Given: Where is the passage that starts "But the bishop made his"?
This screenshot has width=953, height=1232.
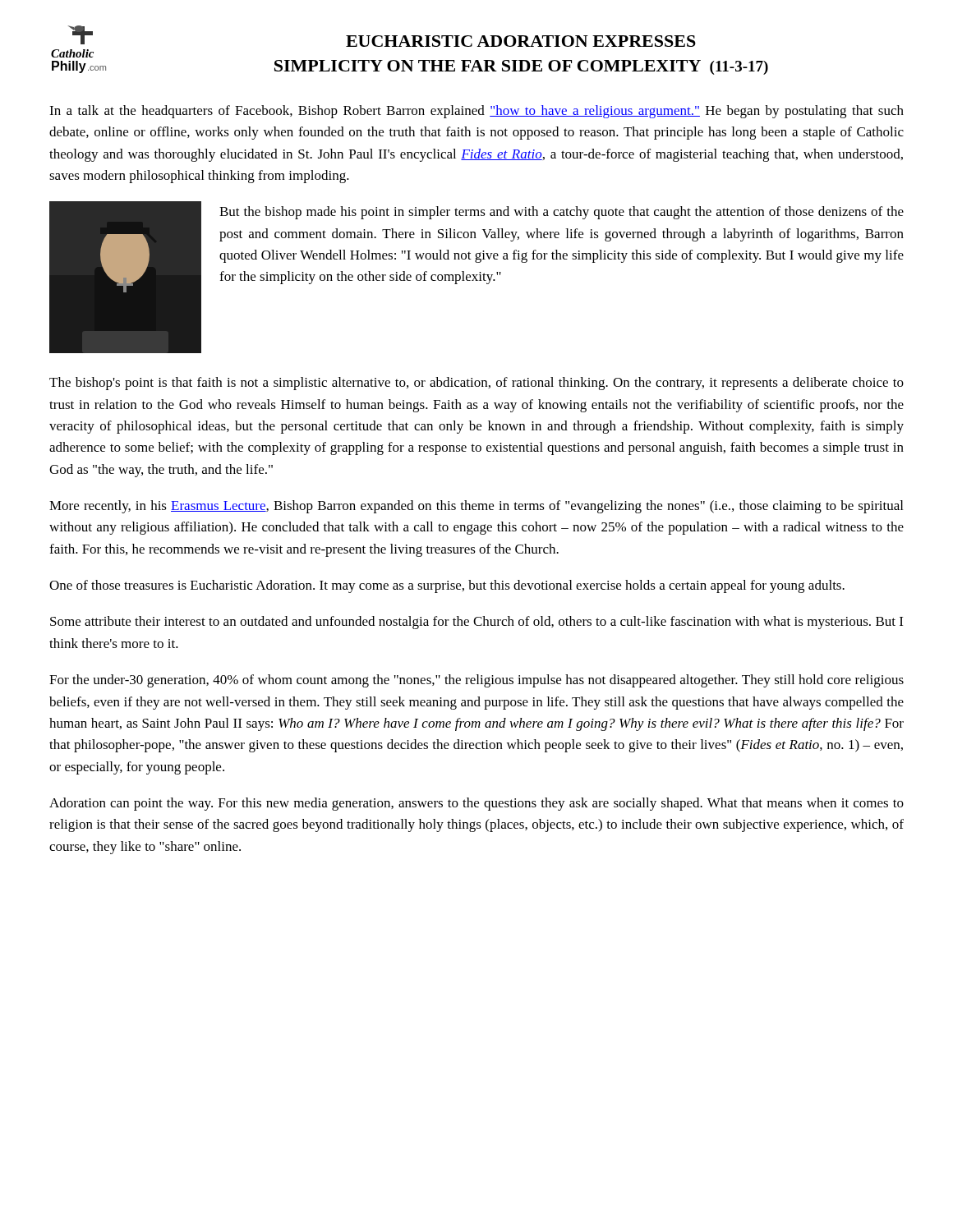Looking at the screenshot, I should click(562, 244).
